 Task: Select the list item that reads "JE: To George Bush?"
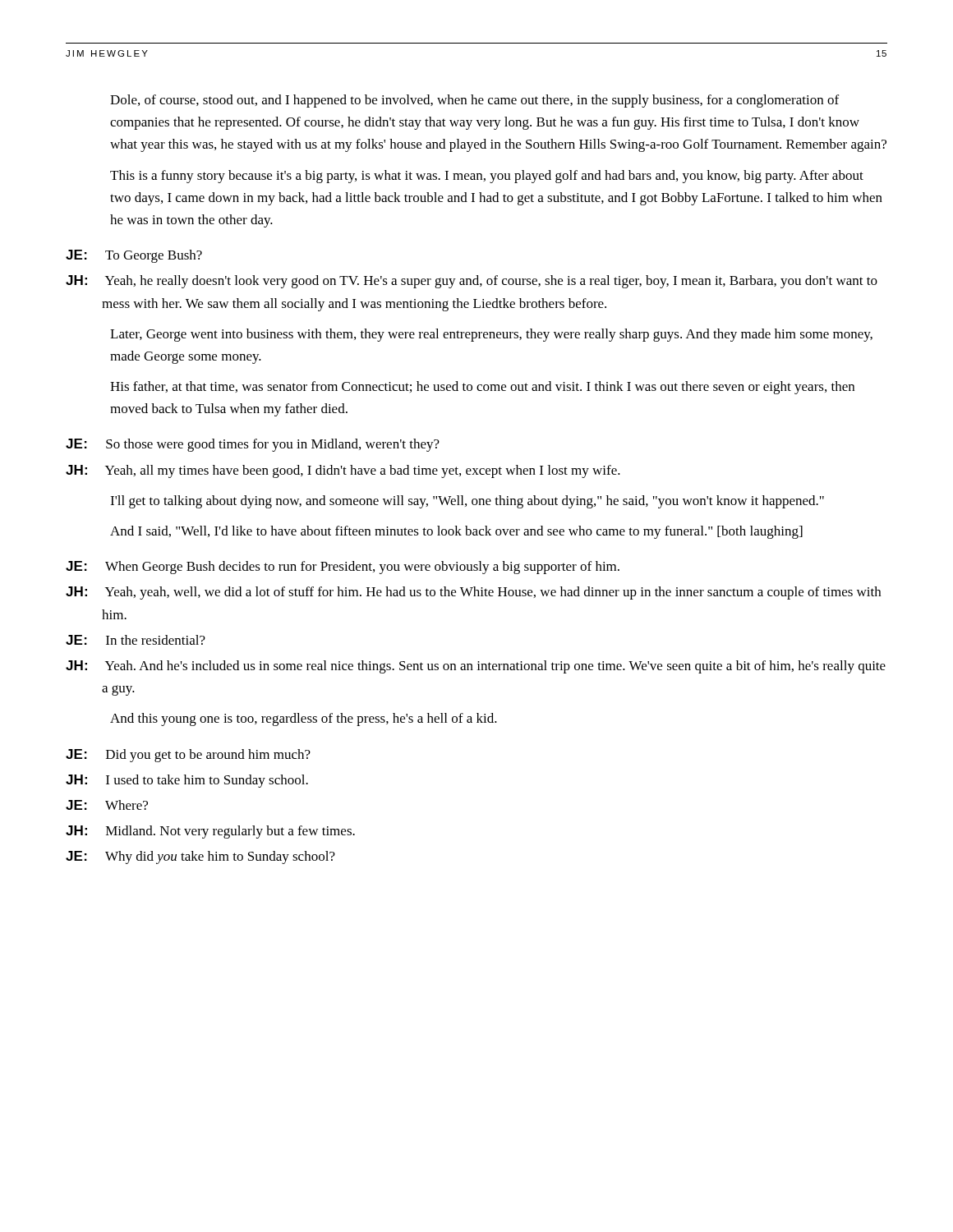pos(134,256)
